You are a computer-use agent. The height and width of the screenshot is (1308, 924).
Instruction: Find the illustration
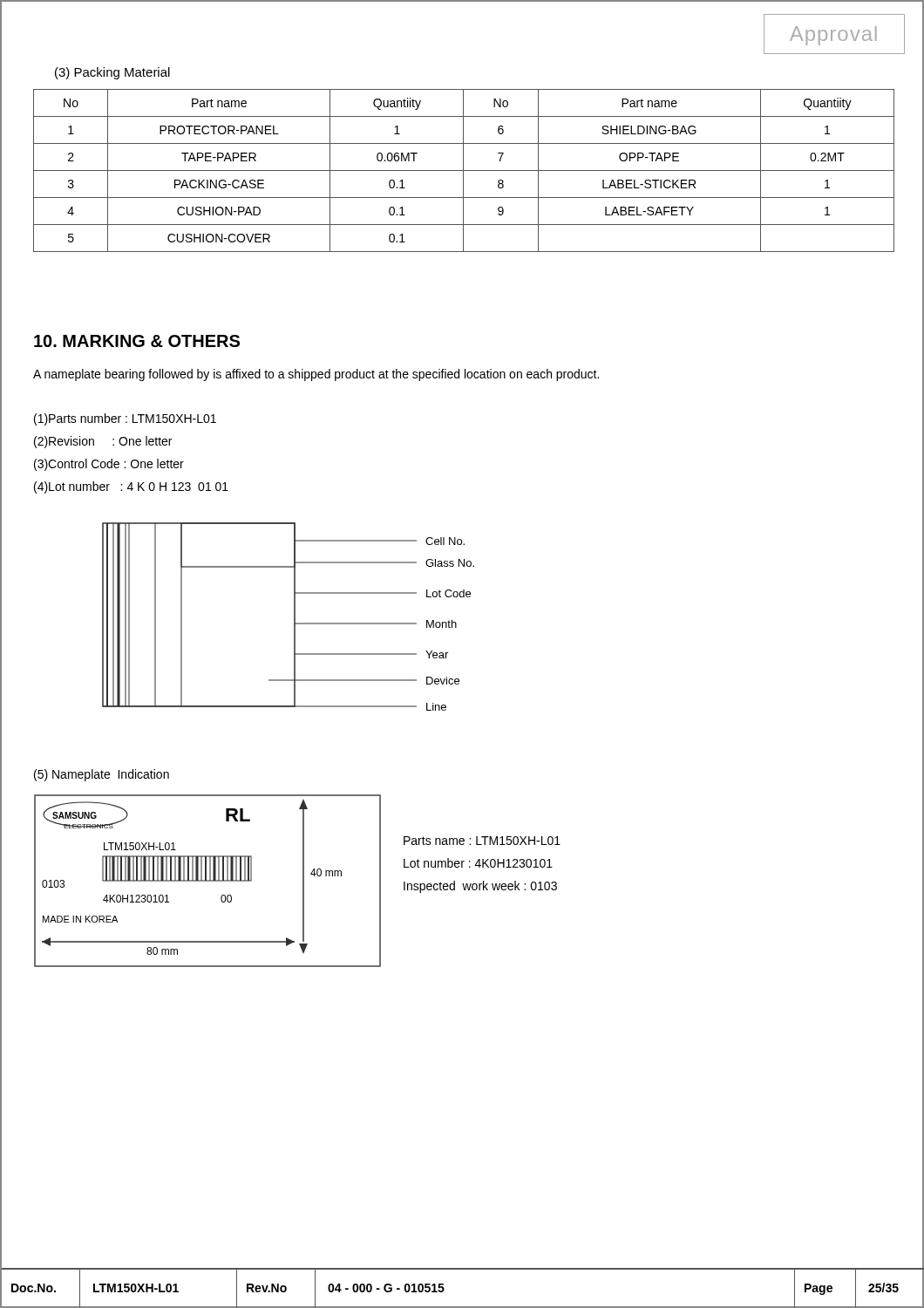coord(207,881)
